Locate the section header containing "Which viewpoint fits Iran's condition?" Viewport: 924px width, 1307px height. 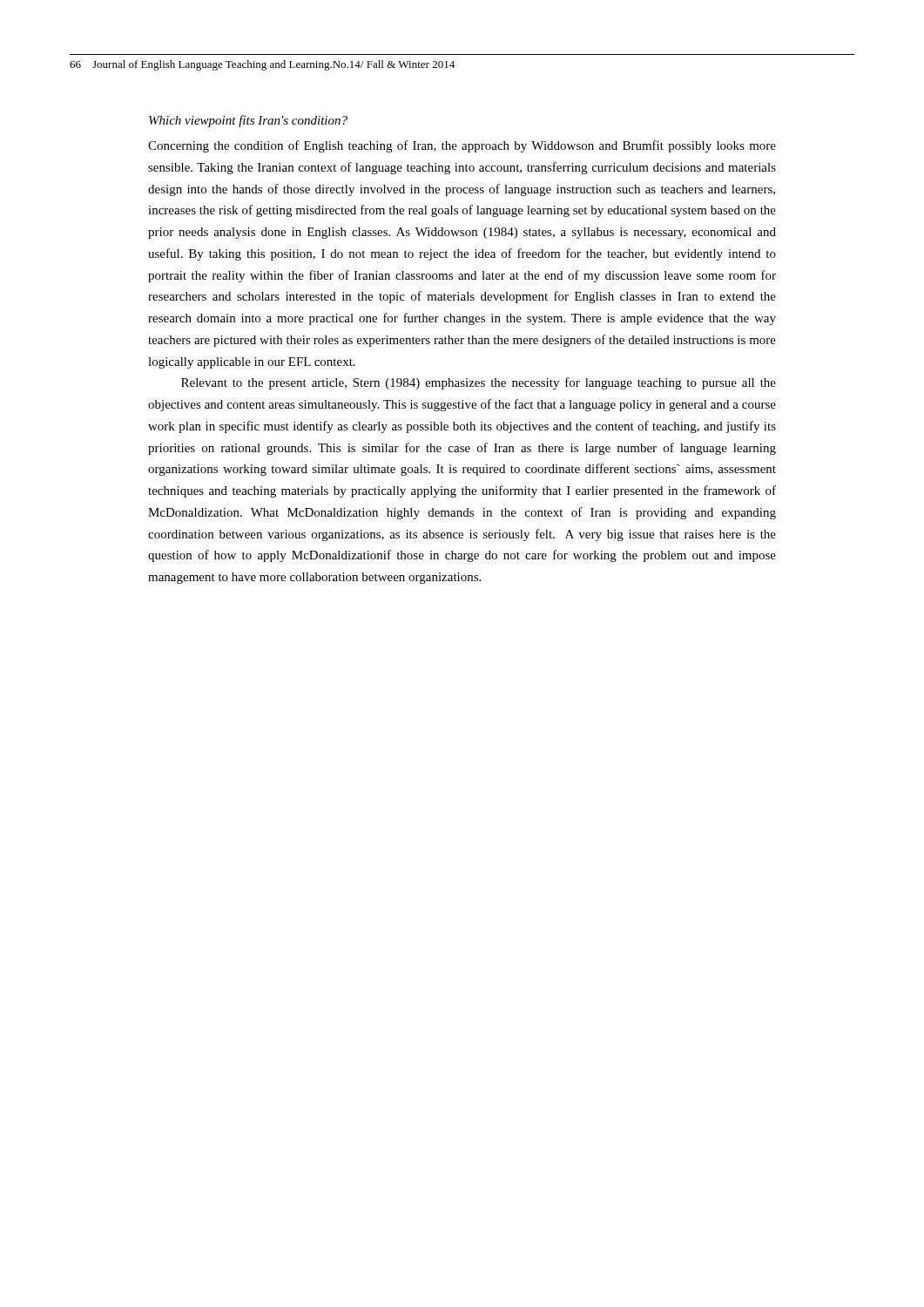[x=248, y=120]
